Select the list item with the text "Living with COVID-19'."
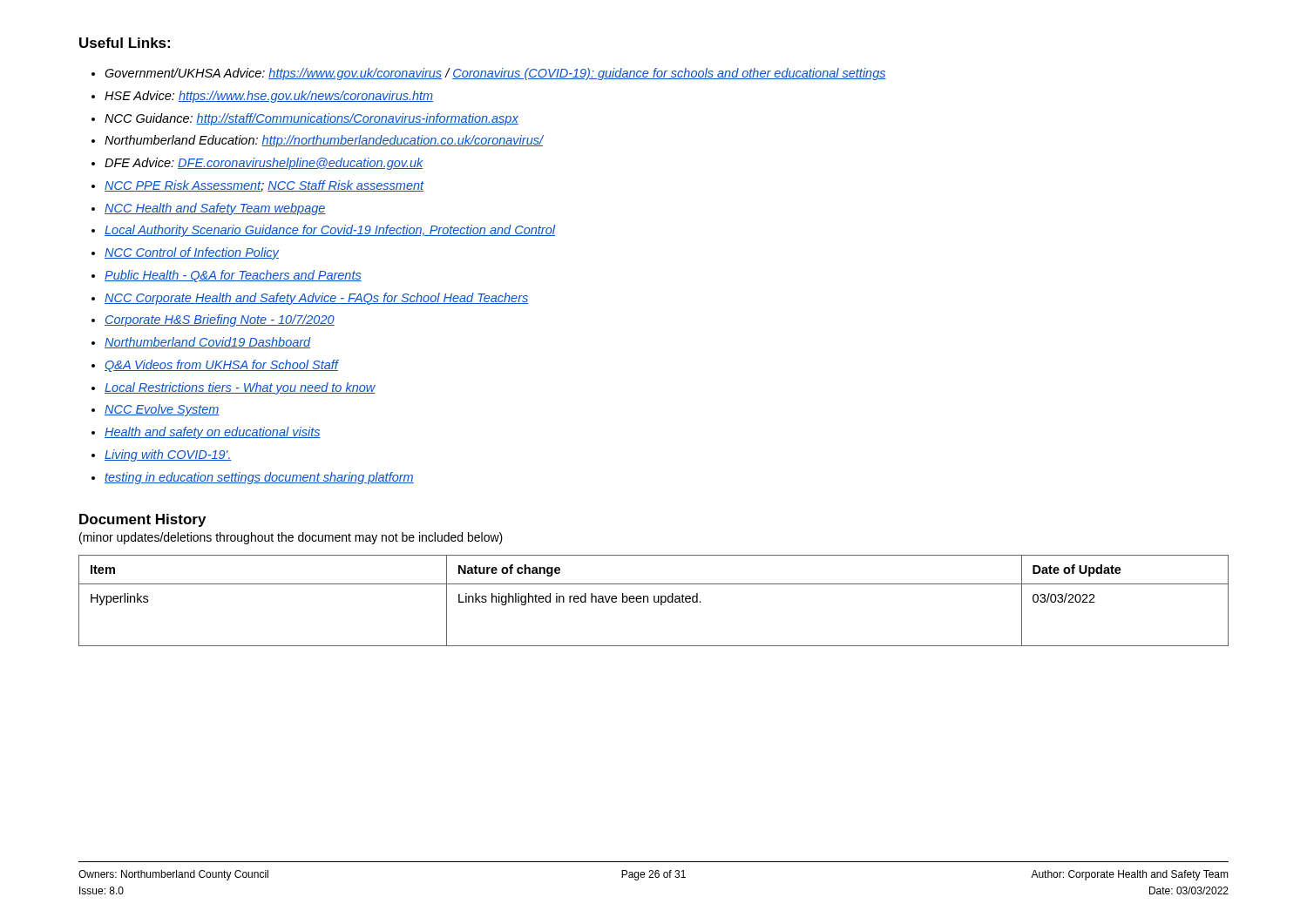Viewport: 1307px width, 924px height. 168,454
